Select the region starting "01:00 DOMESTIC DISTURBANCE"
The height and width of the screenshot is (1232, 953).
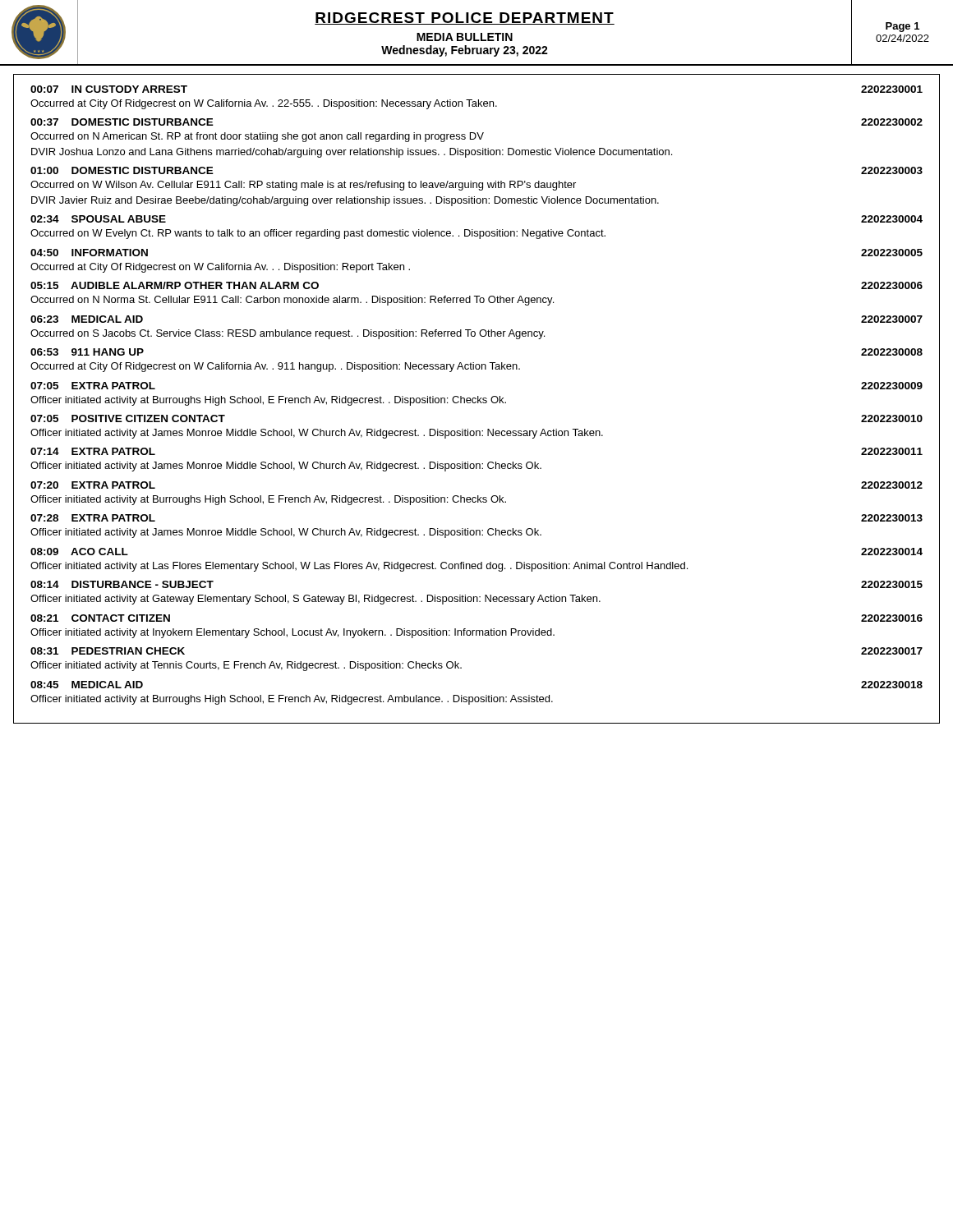(x=476, y=186)
